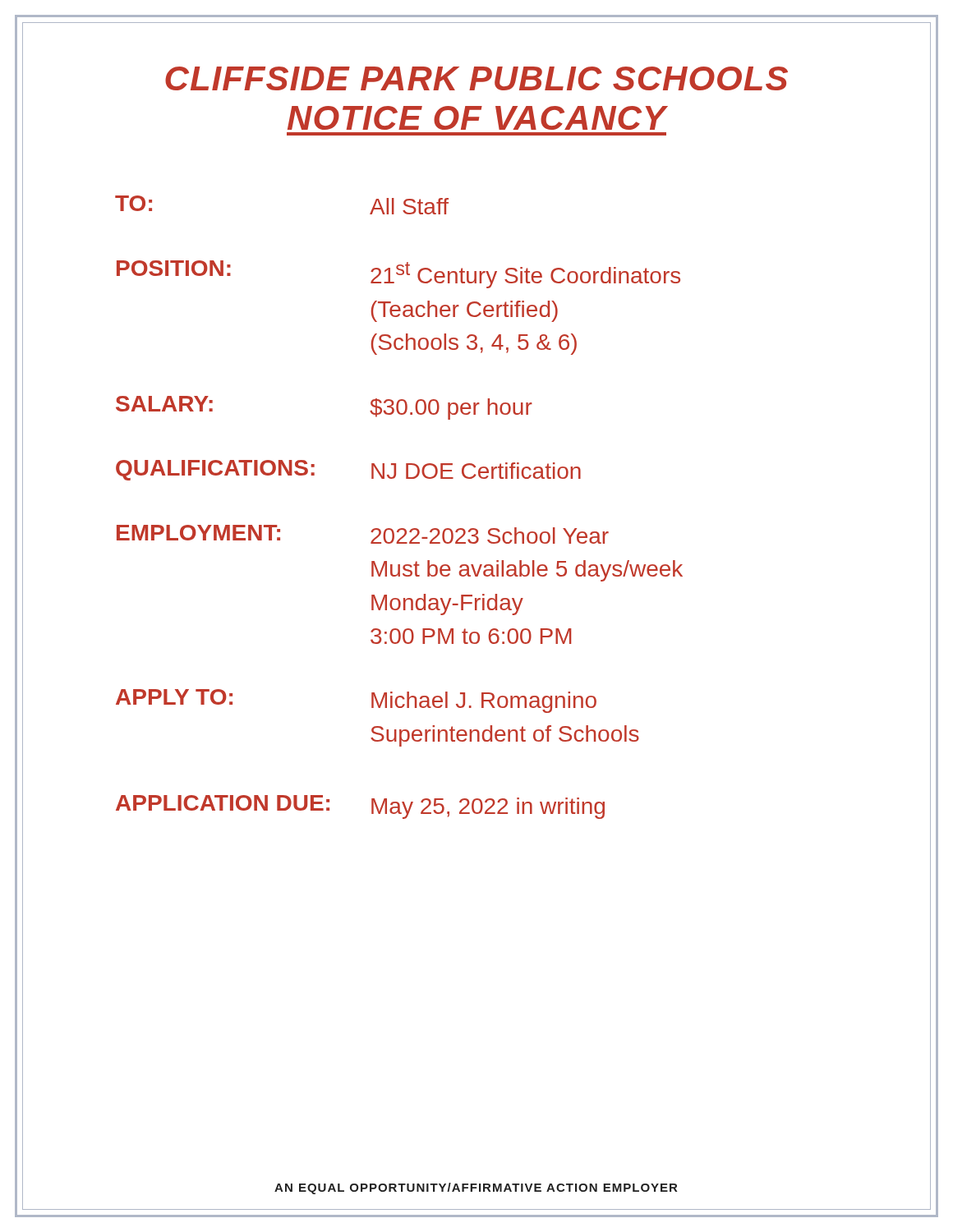This screenshot has height=1232, width=953.
Task: Navigate to the element starting "APPLY TO: Michael J. Romagnino"
Action: (x=476, y=718)
